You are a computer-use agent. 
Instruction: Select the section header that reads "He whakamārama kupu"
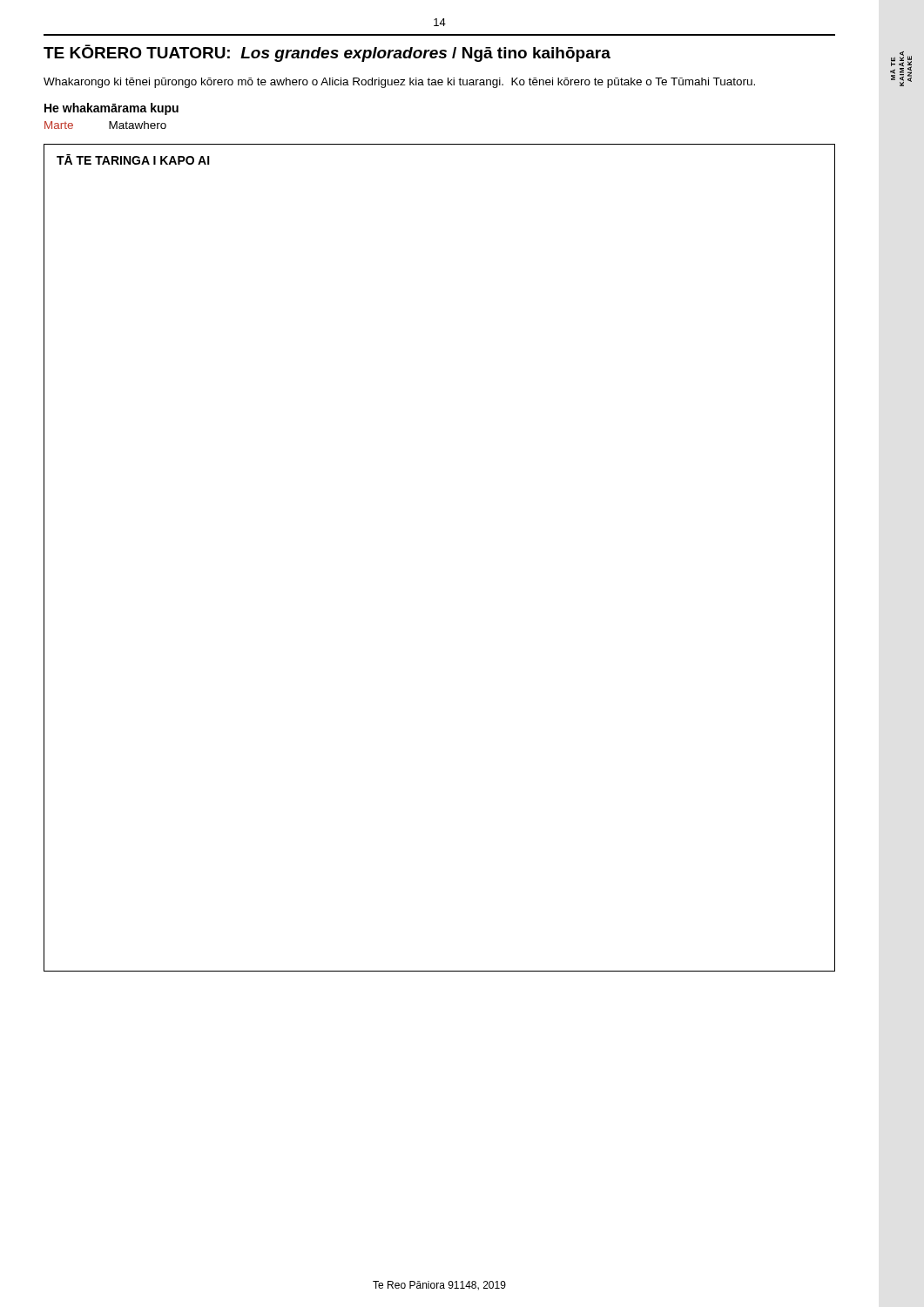coord(111,108)
